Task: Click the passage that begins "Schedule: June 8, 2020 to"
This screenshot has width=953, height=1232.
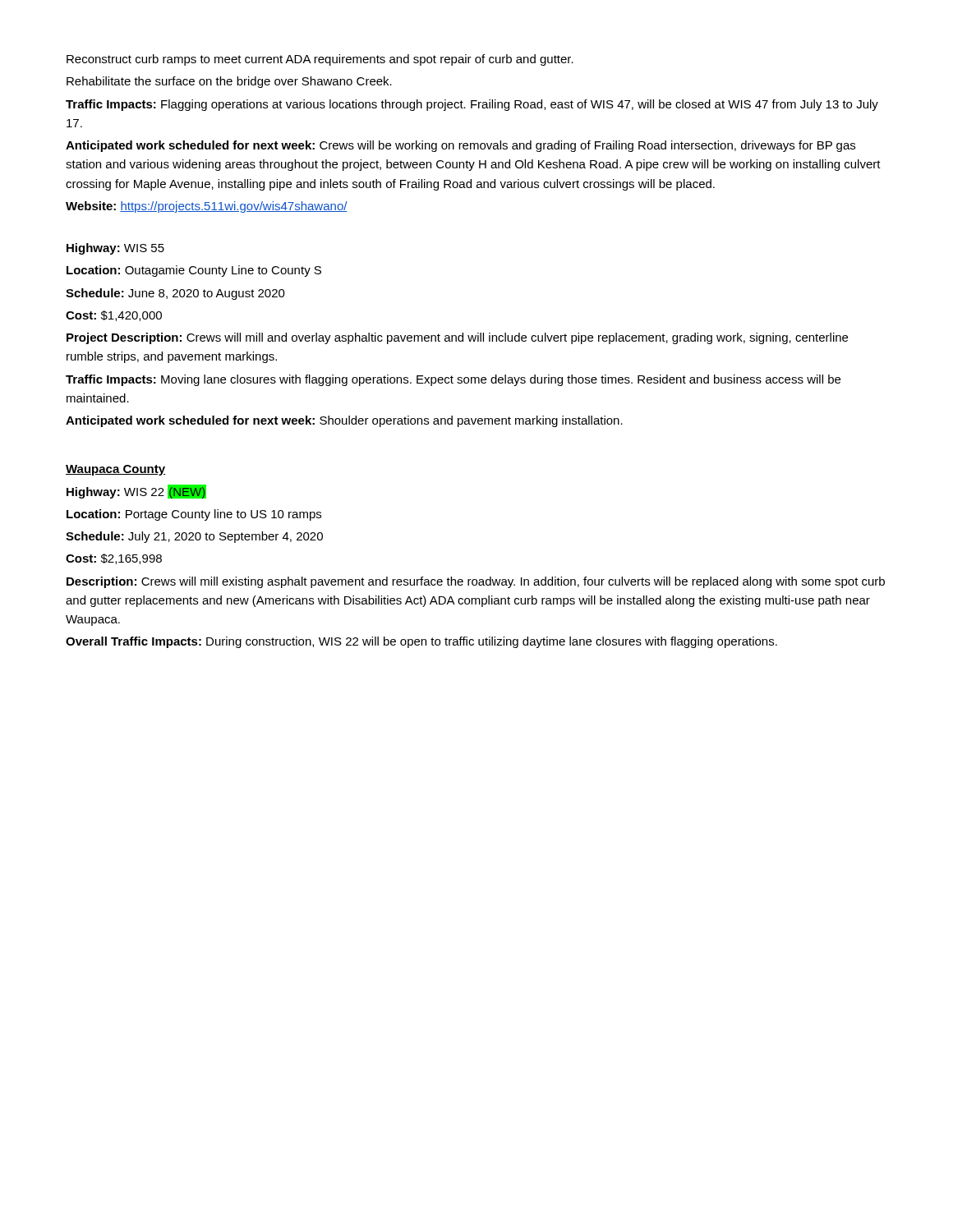Action: pos(175,294)
